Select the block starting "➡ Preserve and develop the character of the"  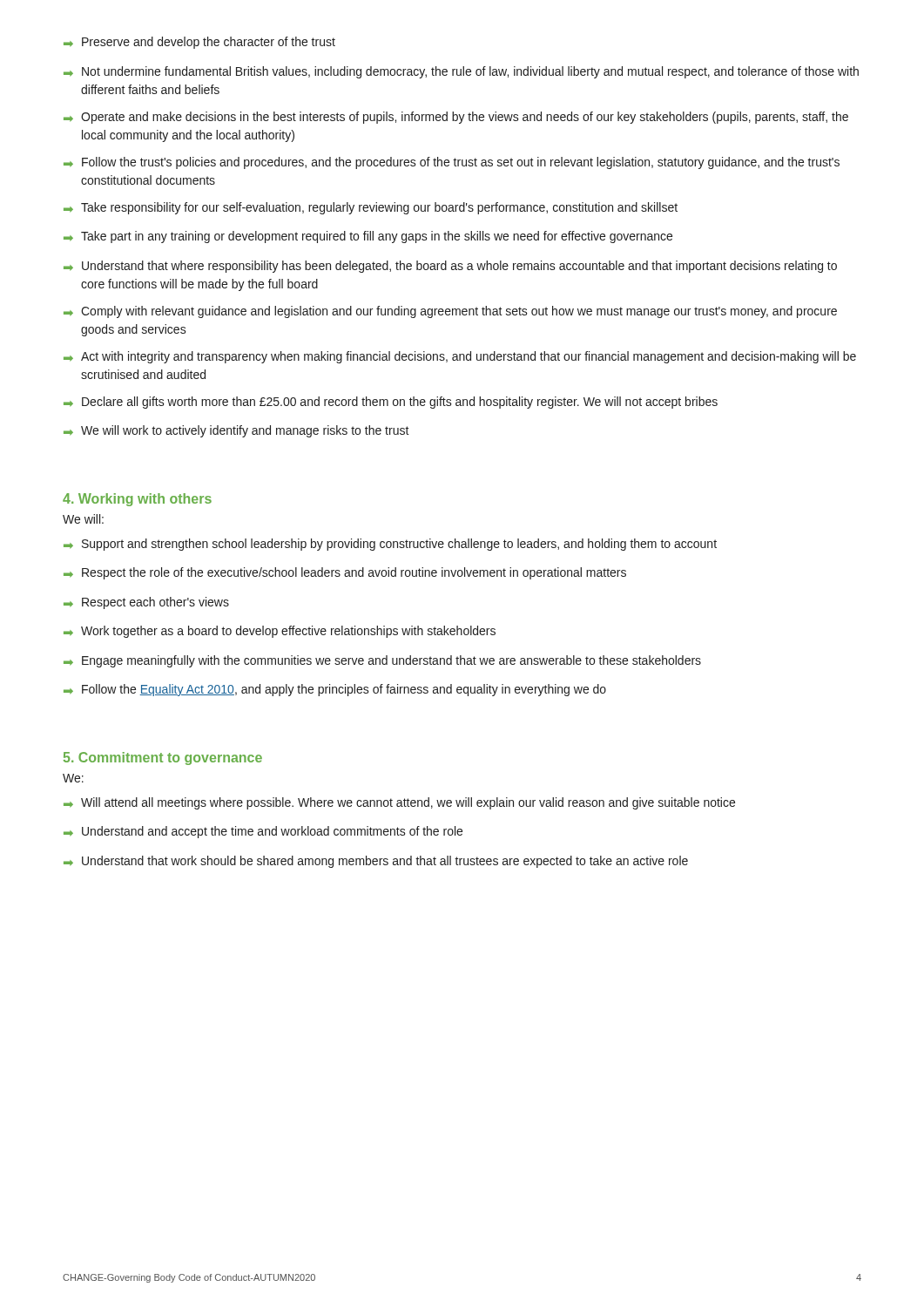(199, 43)
